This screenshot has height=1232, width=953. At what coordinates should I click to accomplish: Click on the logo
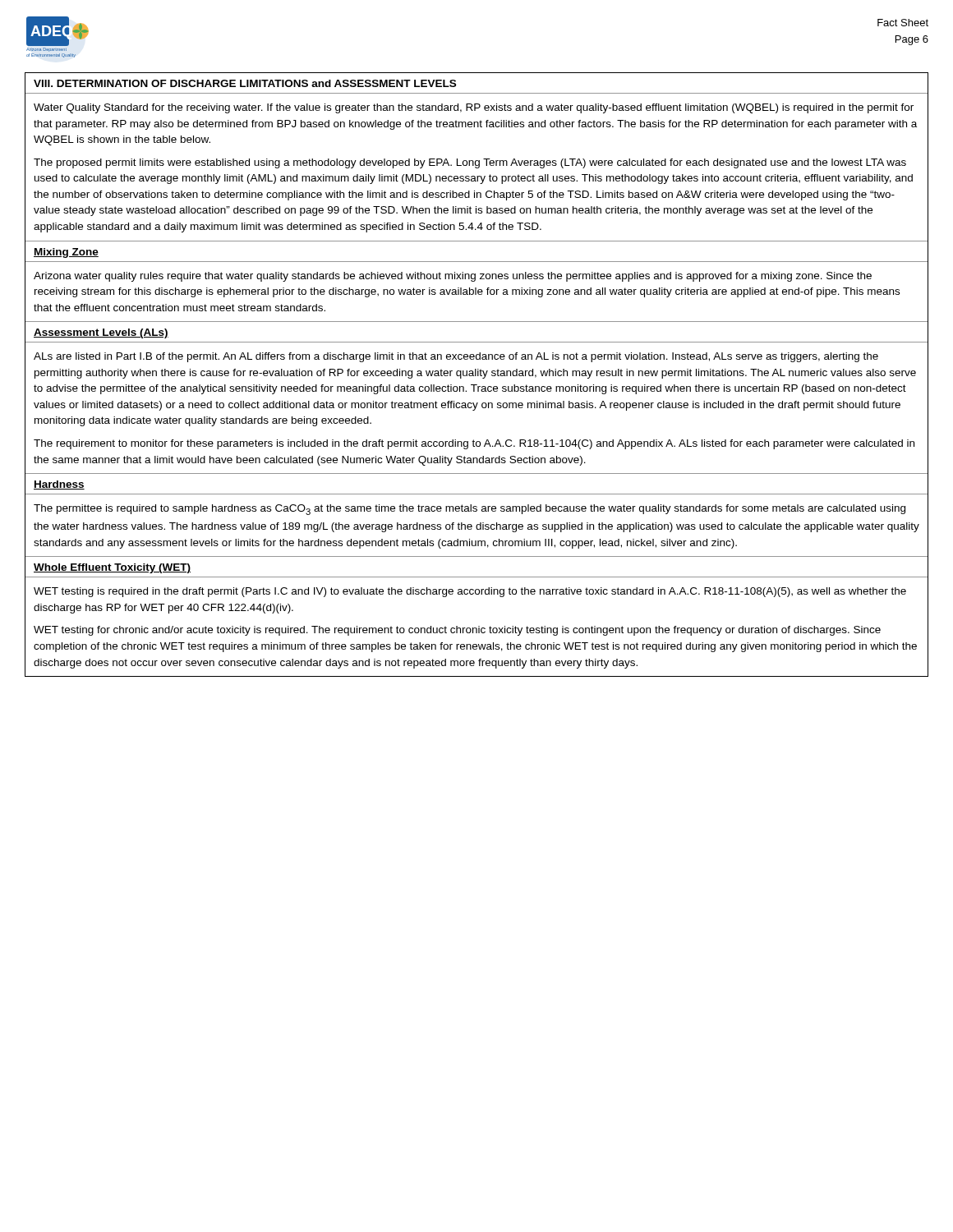[x=62, y=39]
